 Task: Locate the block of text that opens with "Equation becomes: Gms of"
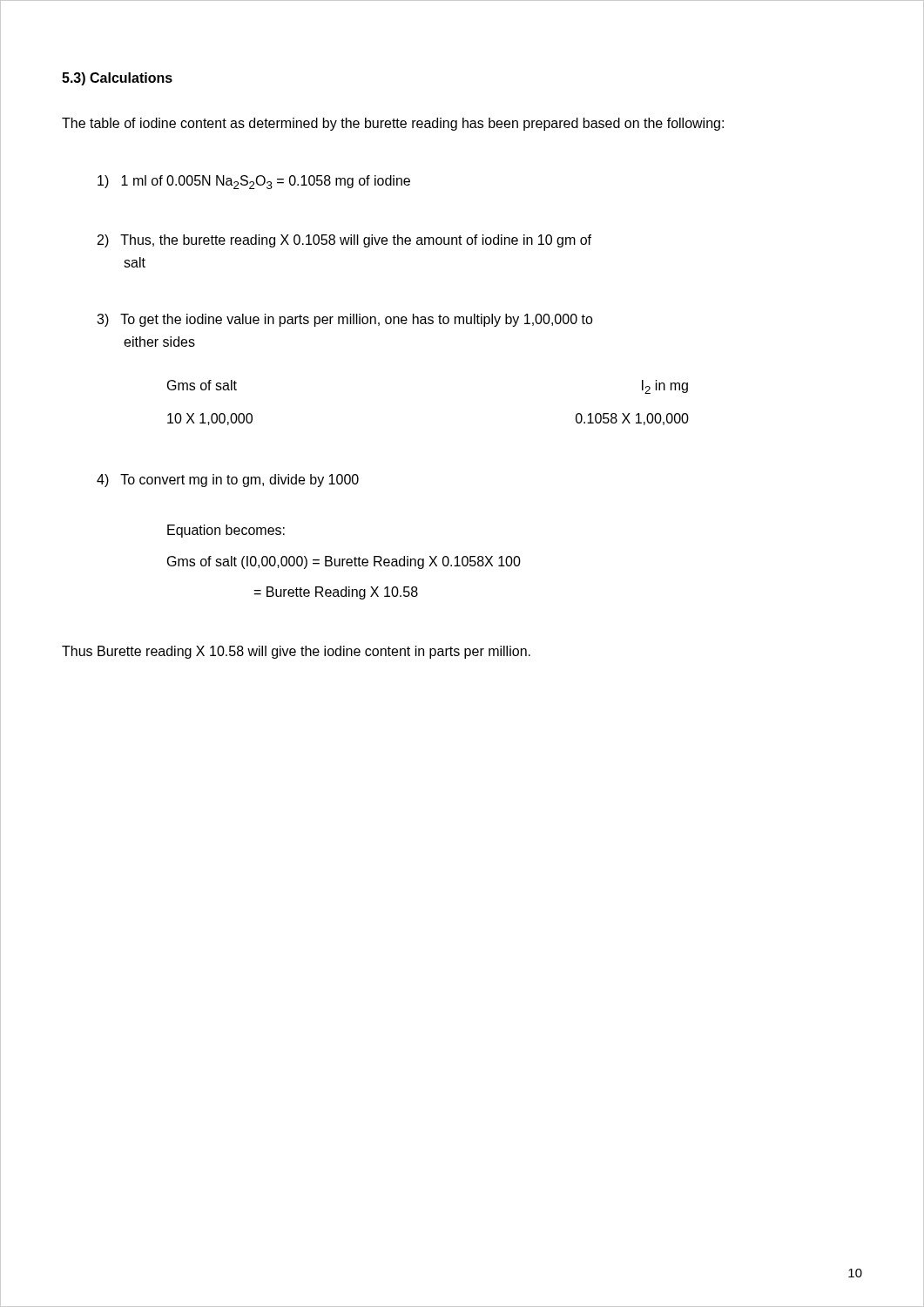(514, 561)
